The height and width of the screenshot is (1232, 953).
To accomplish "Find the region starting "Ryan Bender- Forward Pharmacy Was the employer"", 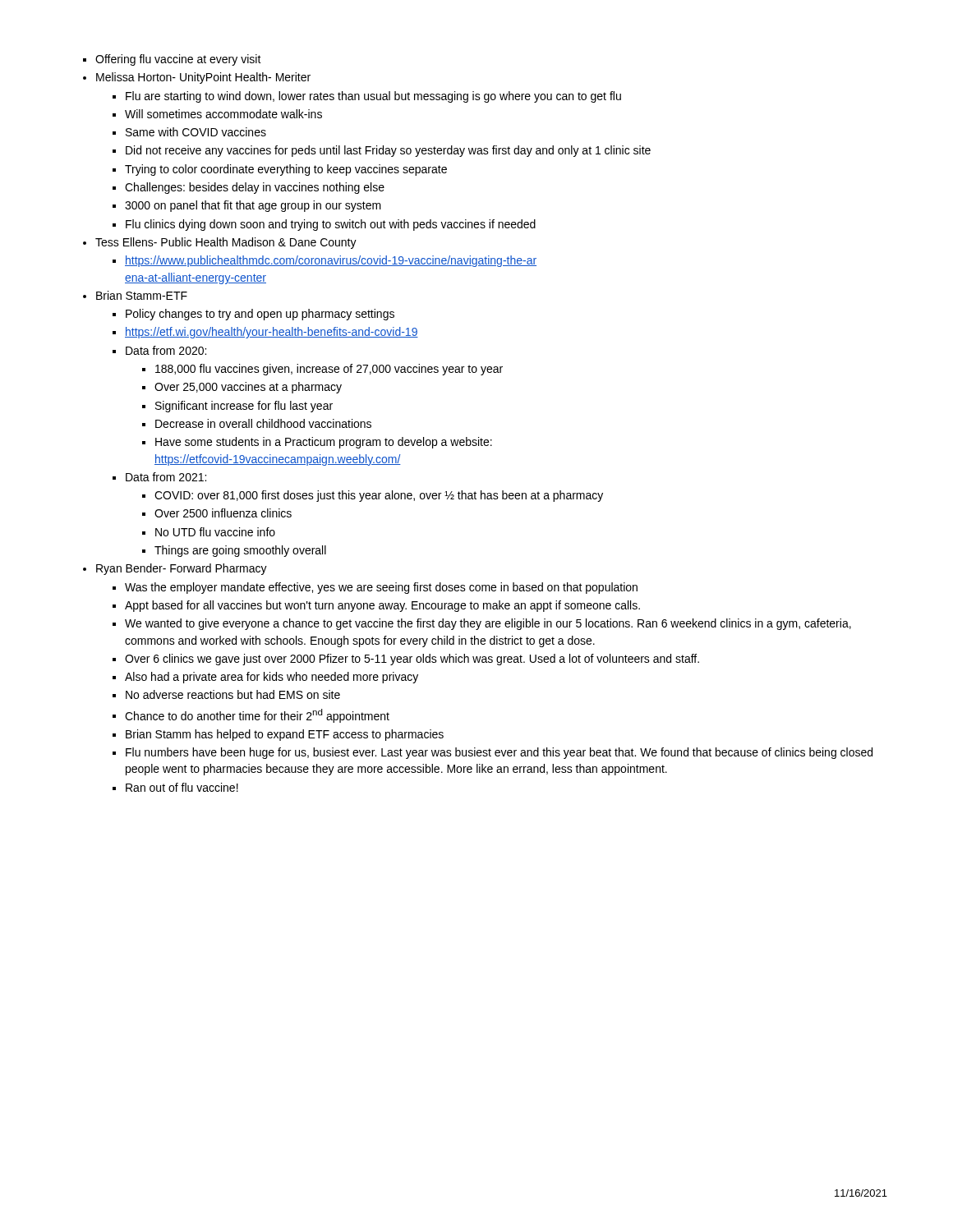I will point(182,569).
